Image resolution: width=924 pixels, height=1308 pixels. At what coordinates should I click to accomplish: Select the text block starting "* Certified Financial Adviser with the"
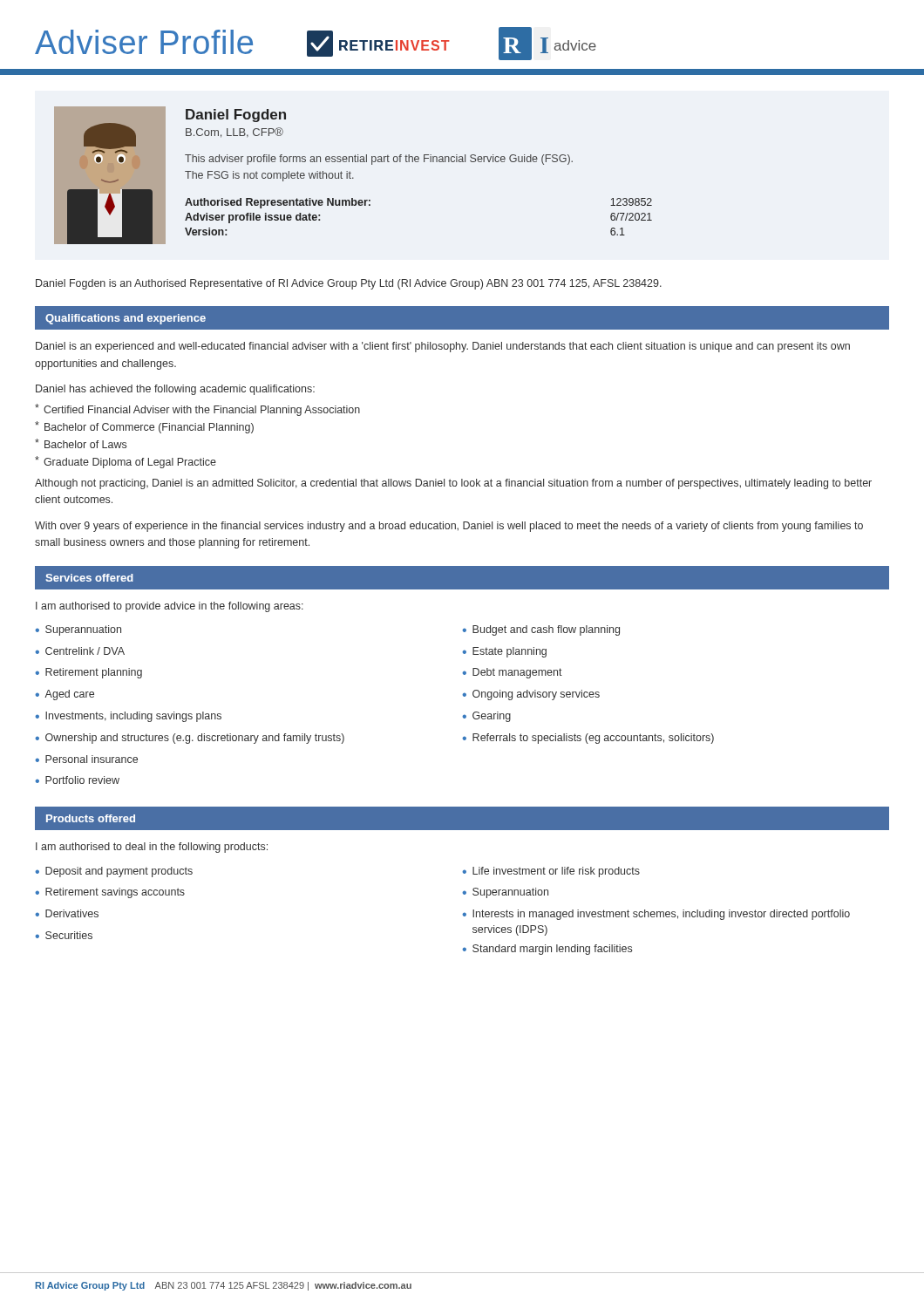pos(198,409)
